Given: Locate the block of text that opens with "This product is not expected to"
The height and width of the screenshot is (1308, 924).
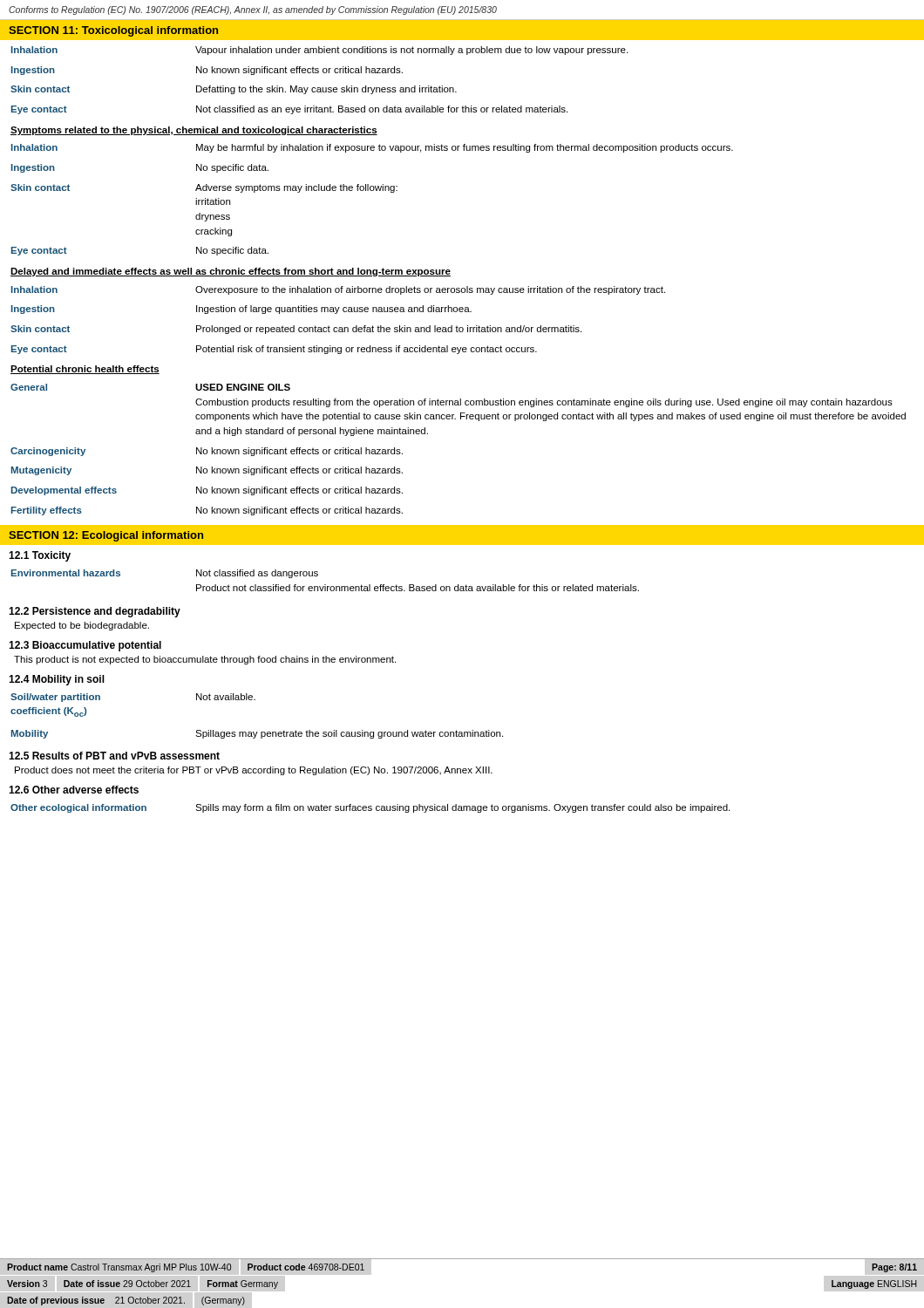Looking at the screenshot, I should [x=205, y=659].
